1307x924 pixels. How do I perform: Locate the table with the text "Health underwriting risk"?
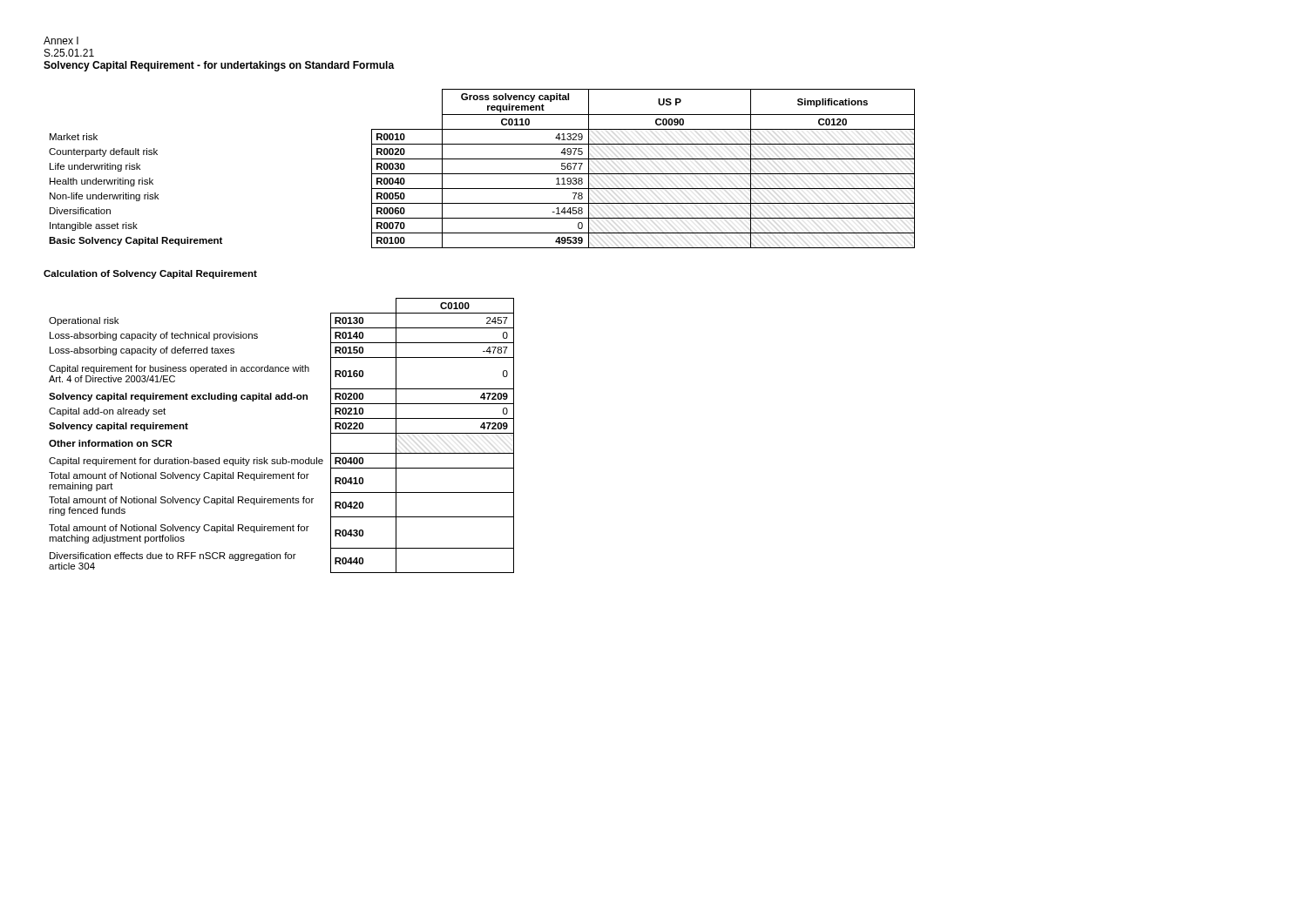[654, 168]
